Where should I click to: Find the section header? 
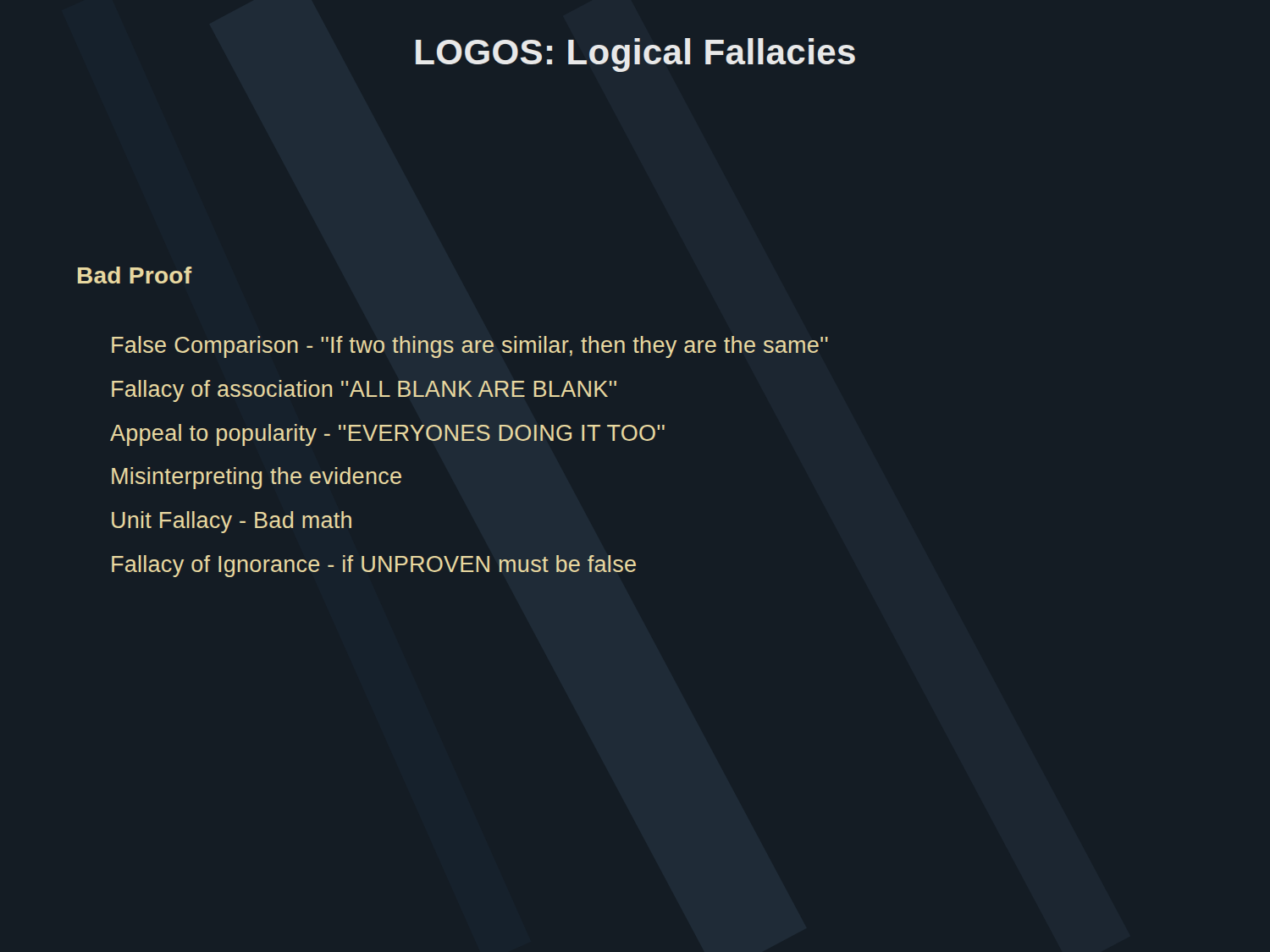[x=134, y=275]
